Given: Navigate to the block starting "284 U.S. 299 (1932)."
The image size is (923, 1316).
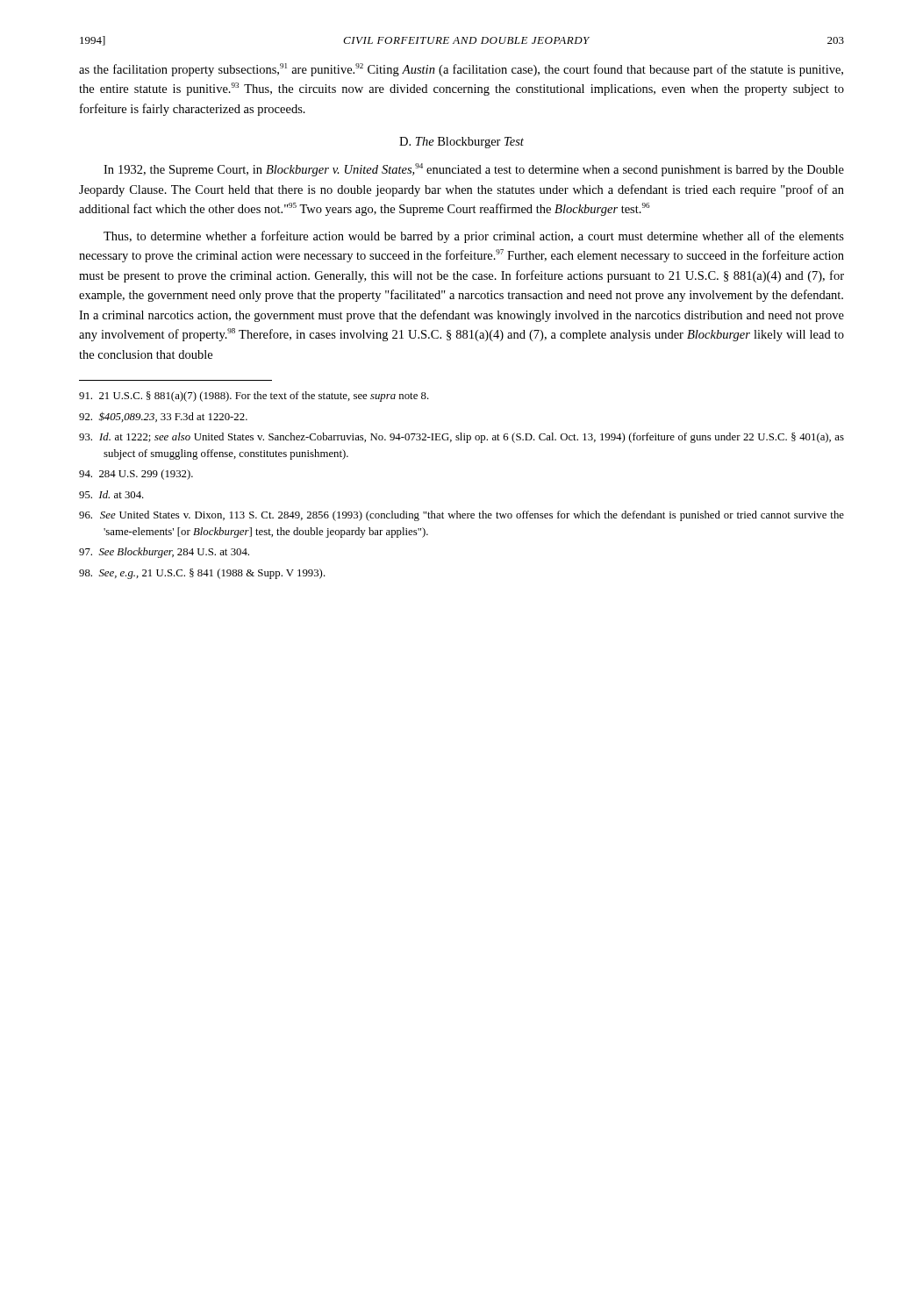Looking at the screenshot, I should pos(136,475).
